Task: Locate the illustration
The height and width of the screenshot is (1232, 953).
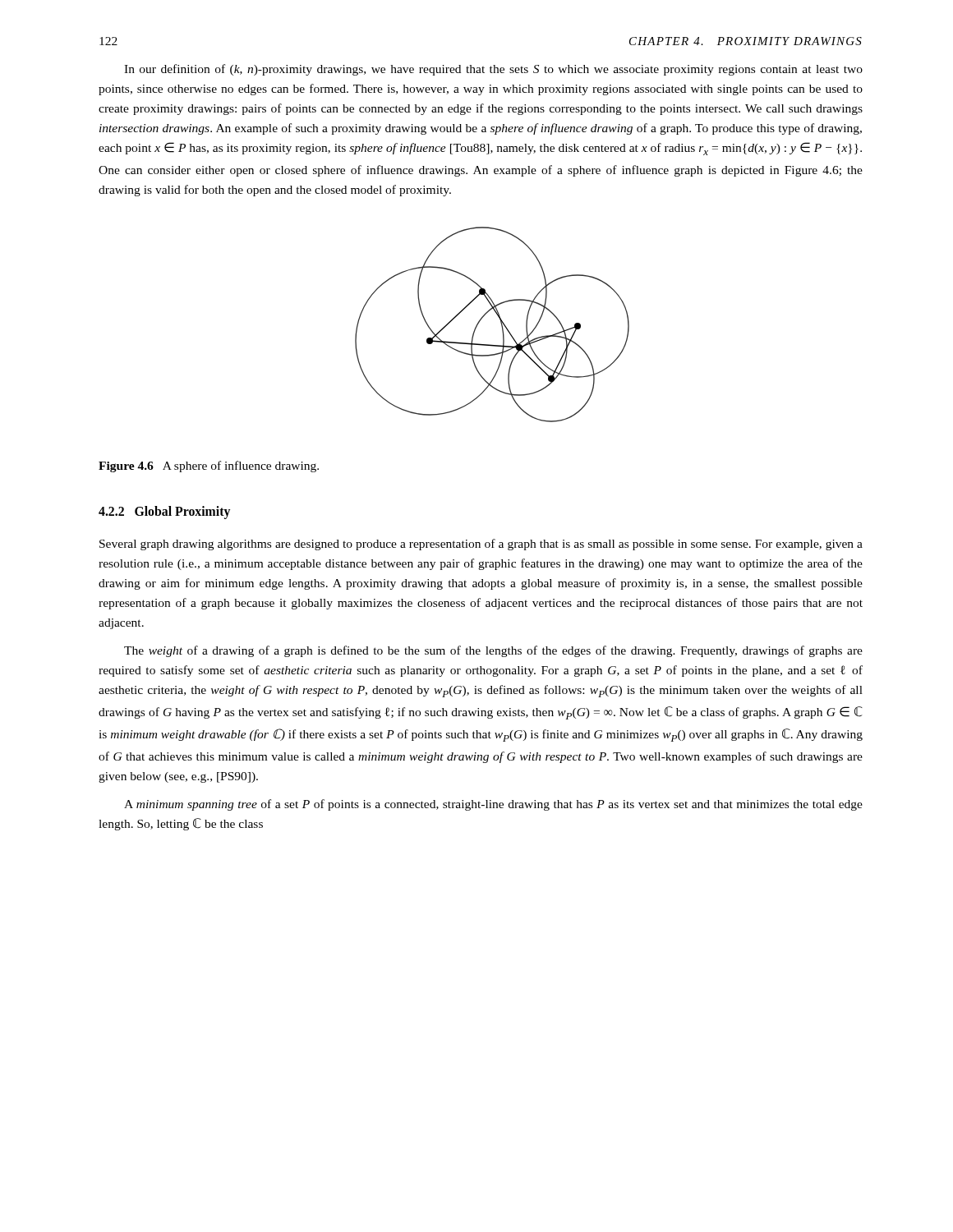Action: click(481, 337)
